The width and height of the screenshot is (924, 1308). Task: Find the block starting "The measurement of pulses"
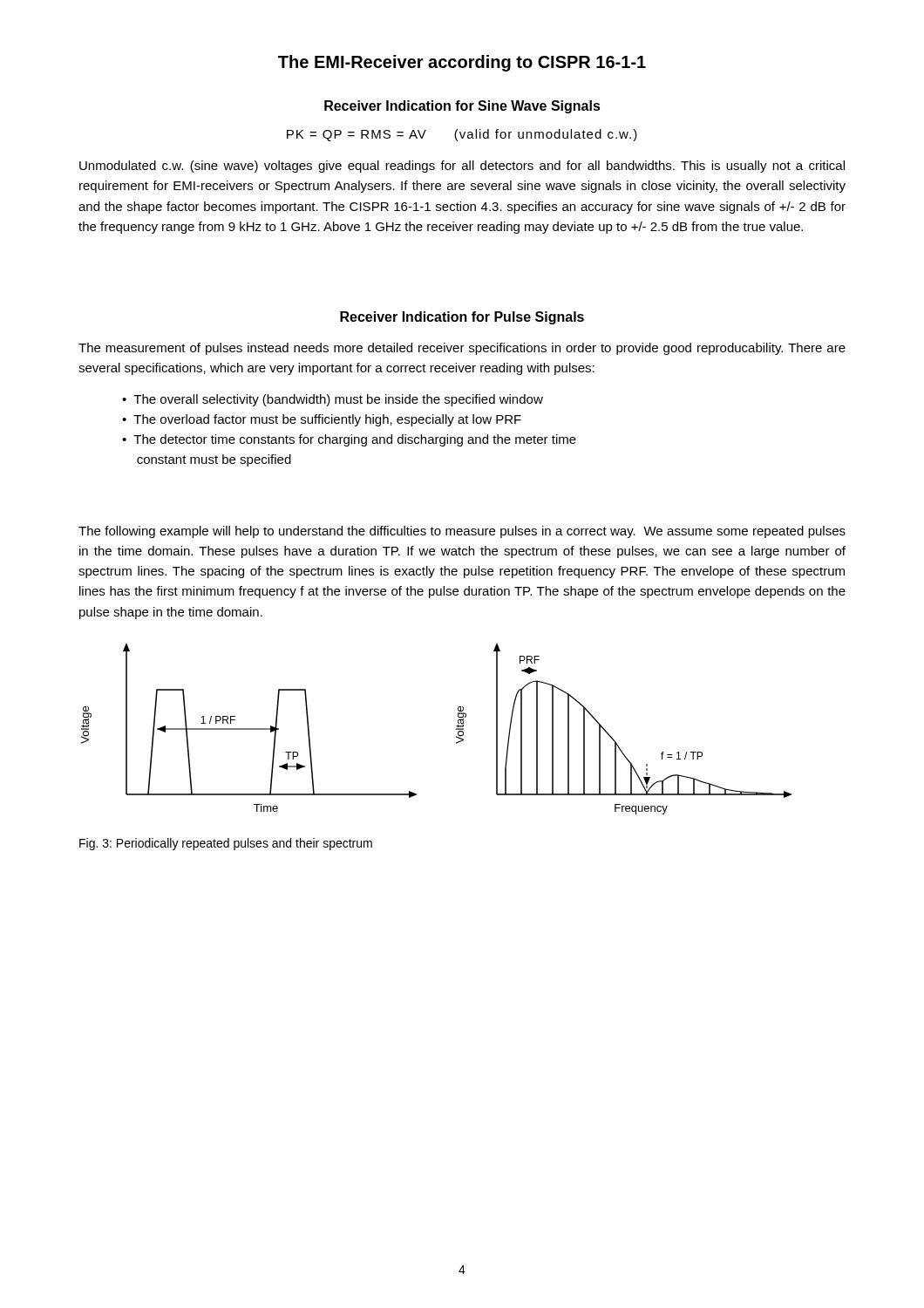tap(462, 358)
